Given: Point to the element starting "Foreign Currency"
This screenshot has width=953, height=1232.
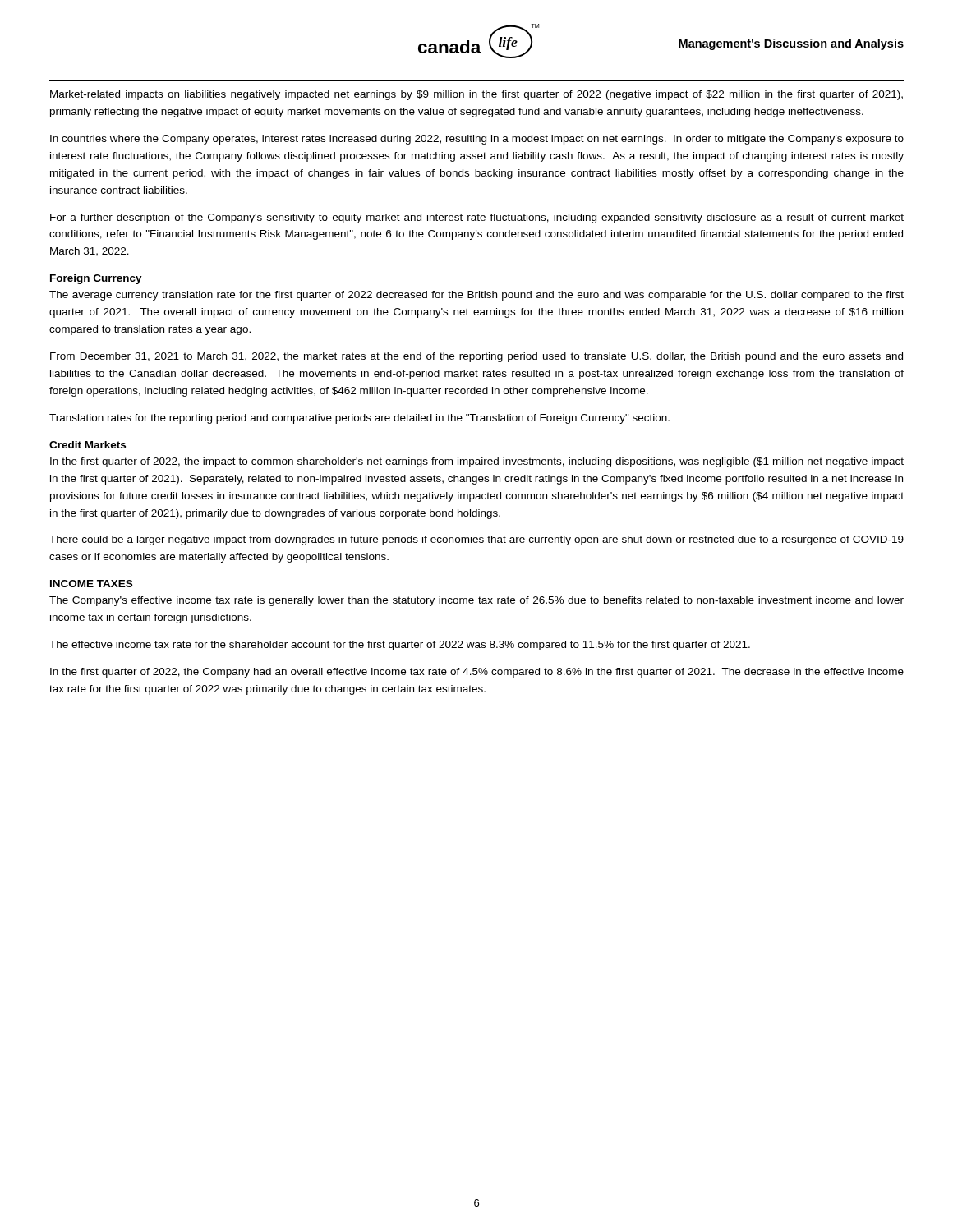Looking at the screenshot, I should (95, 278).
